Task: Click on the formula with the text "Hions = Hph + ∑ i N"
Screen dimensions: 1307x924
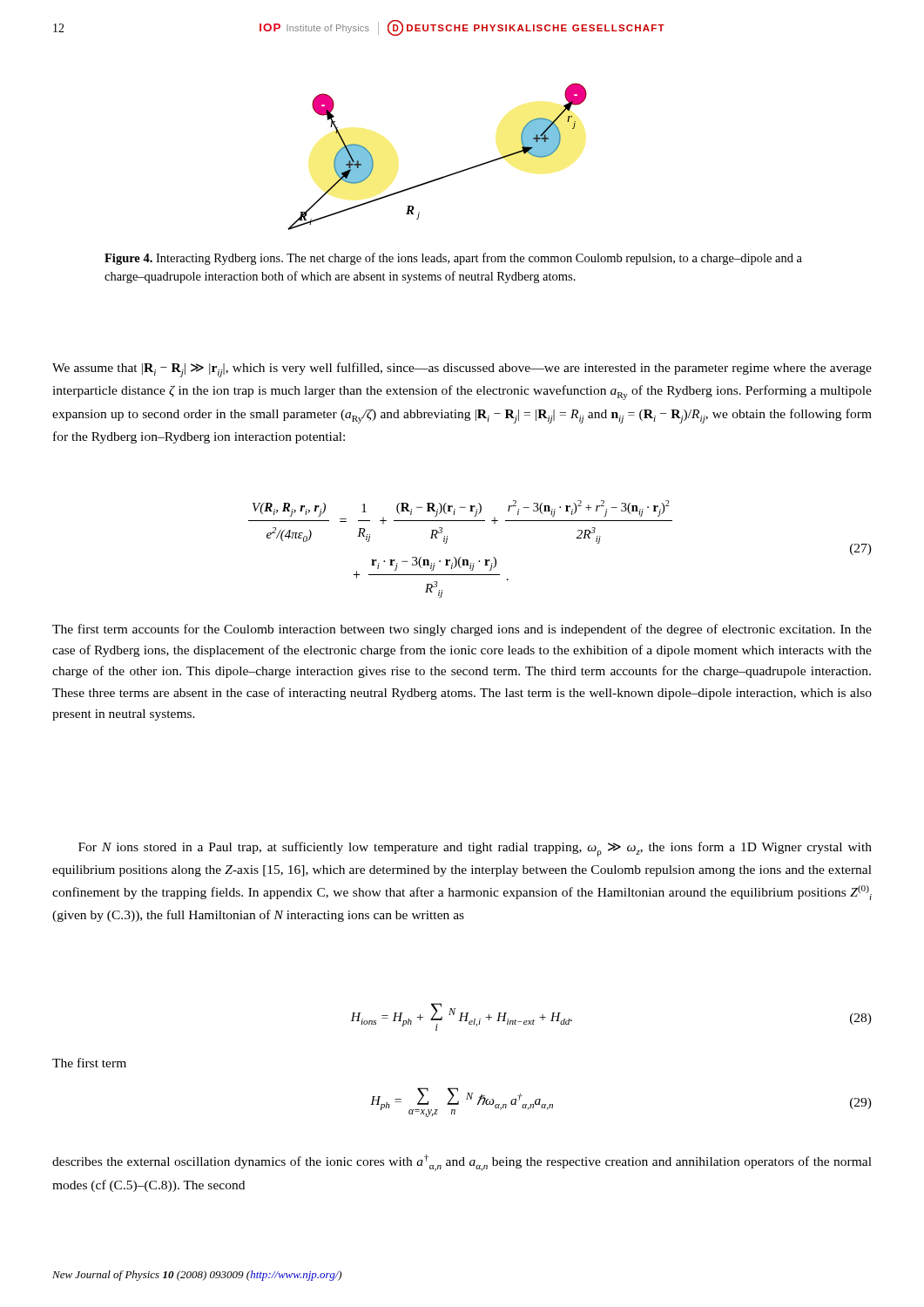Action: click(462, 1018)
